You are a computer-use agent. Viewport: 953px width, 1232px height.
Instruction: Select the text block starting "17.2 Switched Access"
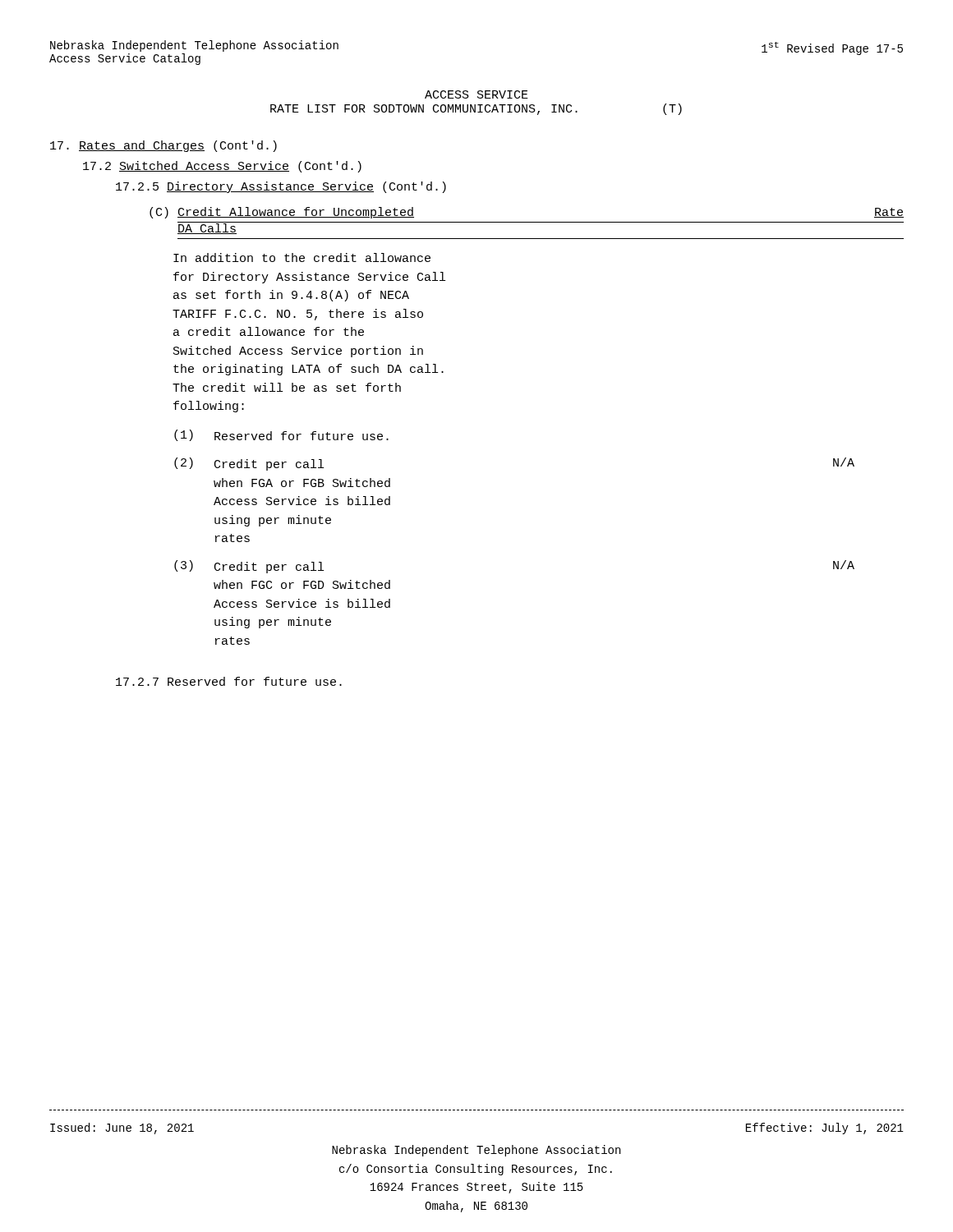(223, 167)
